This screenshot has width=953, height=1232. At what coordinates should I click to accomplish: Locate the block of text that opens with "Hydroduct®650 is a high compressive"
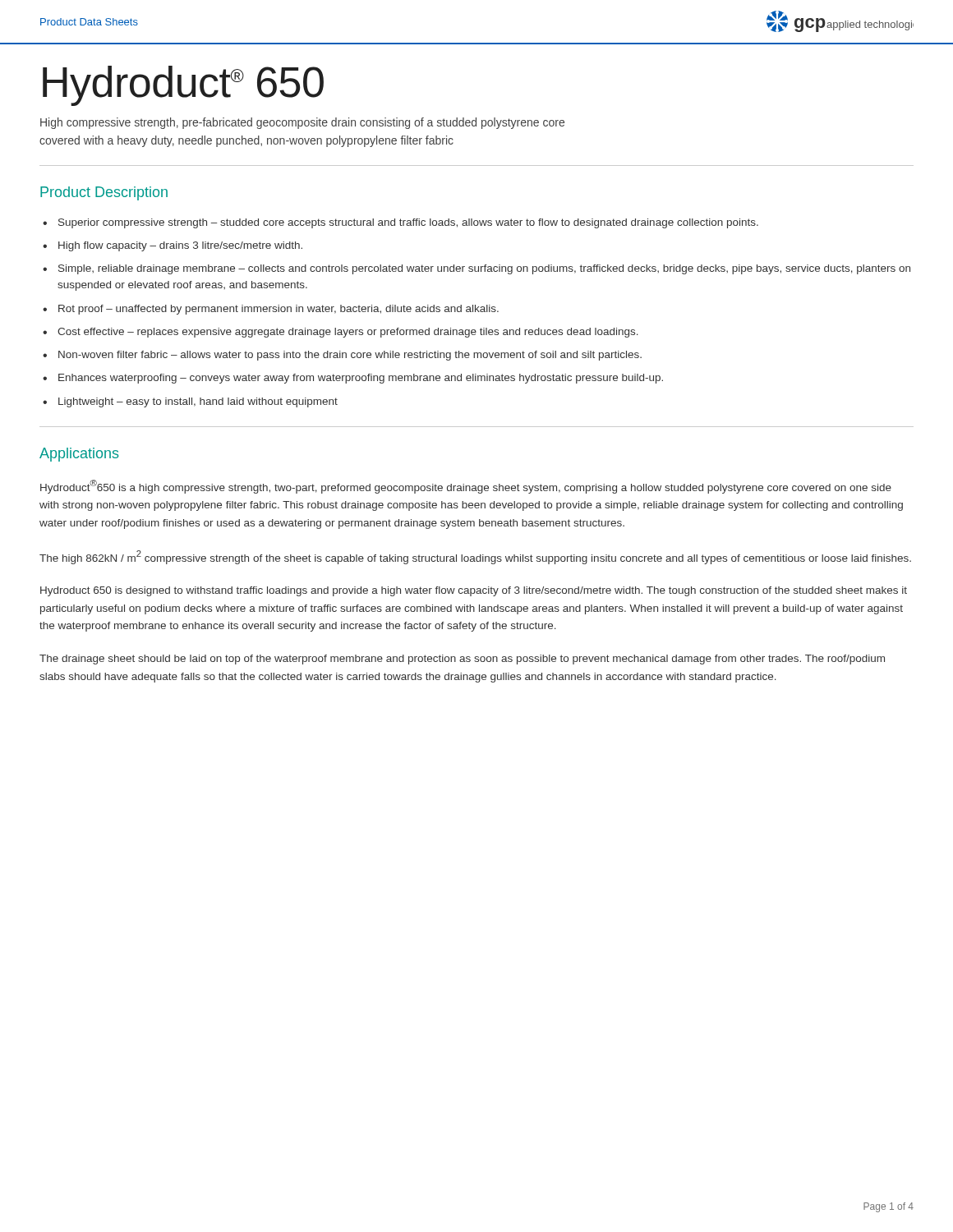(x=471, y=503)
